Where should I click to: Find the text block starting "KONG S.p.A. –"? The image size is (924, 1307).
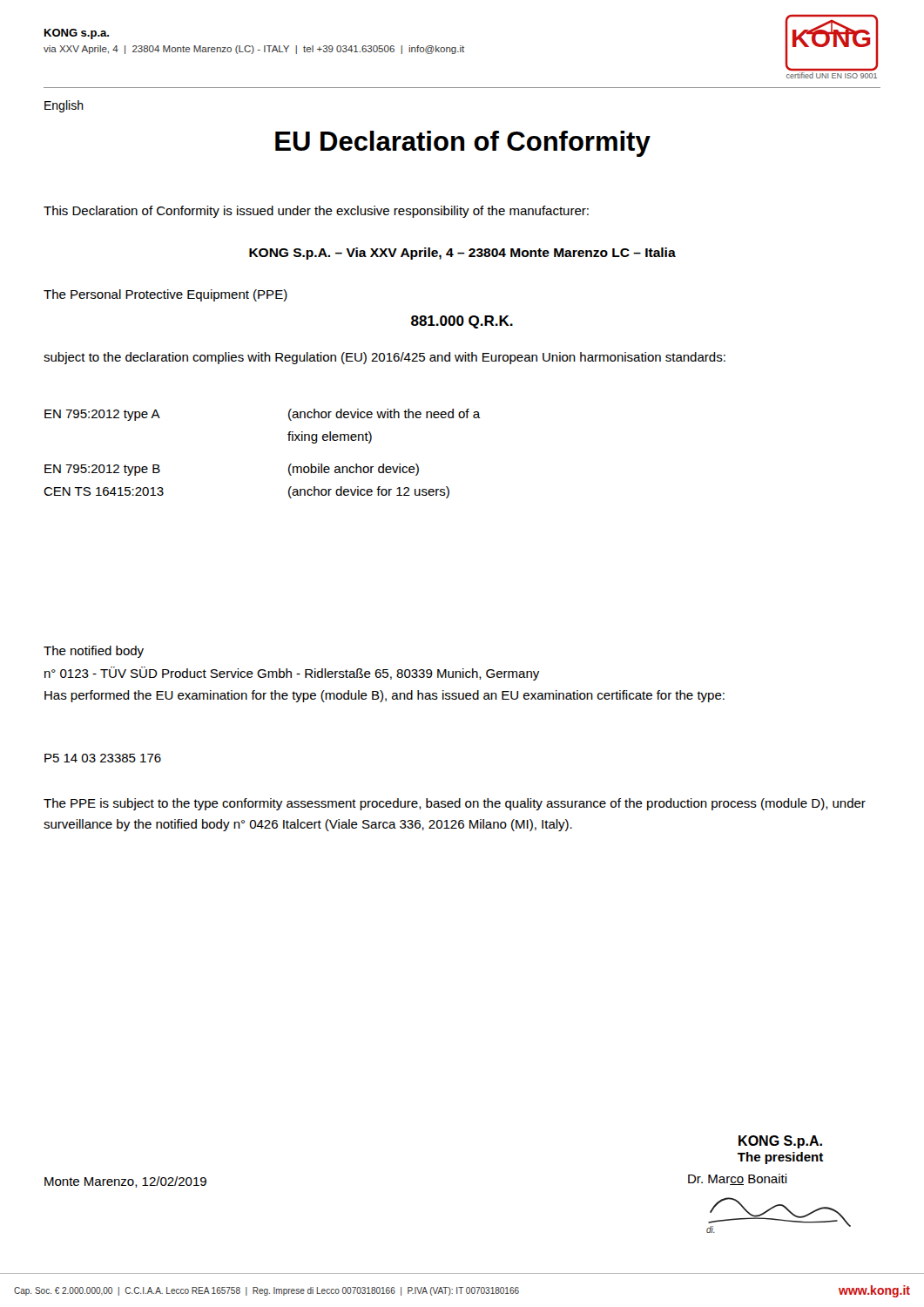[x=462, y=252]
